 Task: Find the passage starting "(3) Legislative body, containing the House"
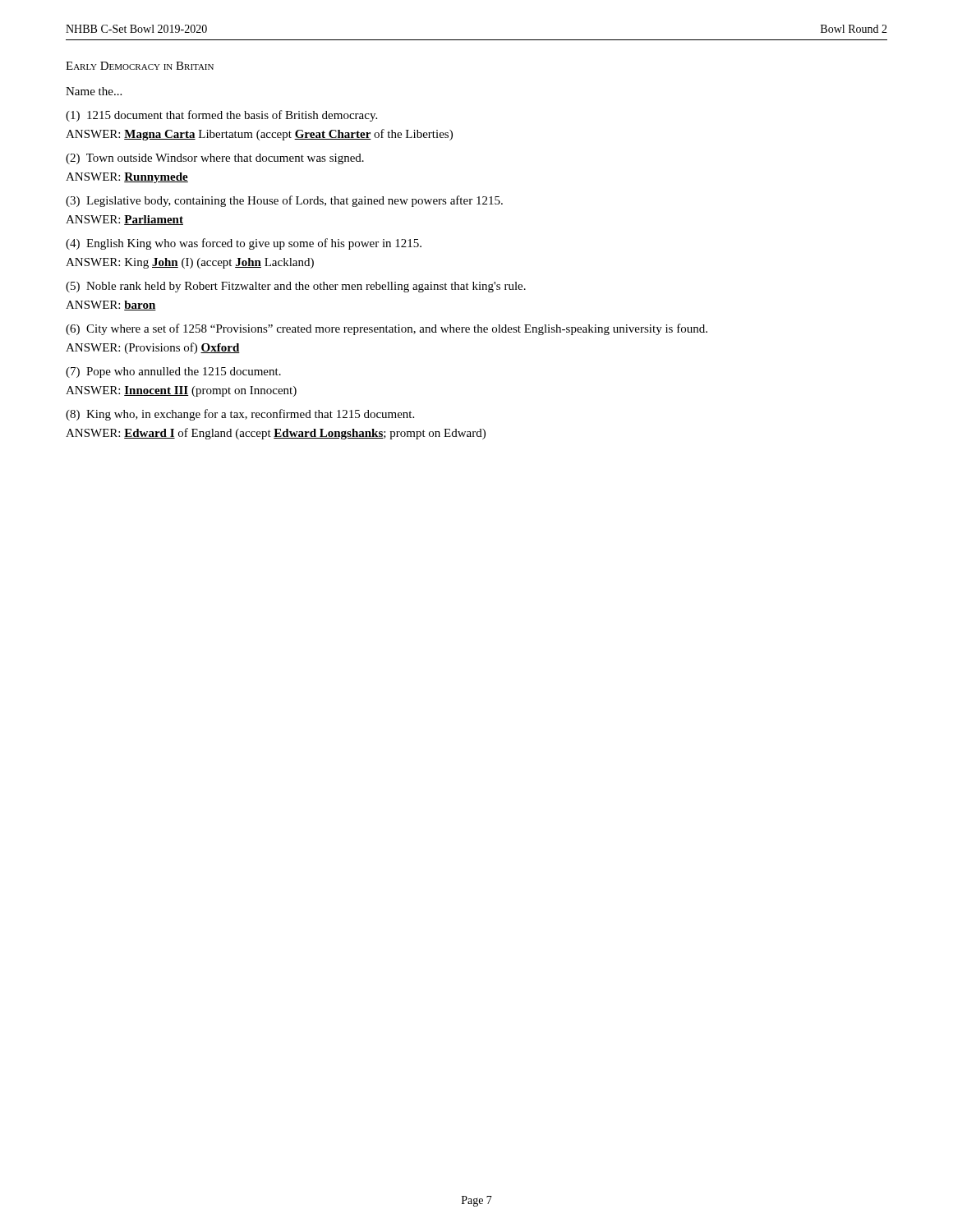pos(285,200)
